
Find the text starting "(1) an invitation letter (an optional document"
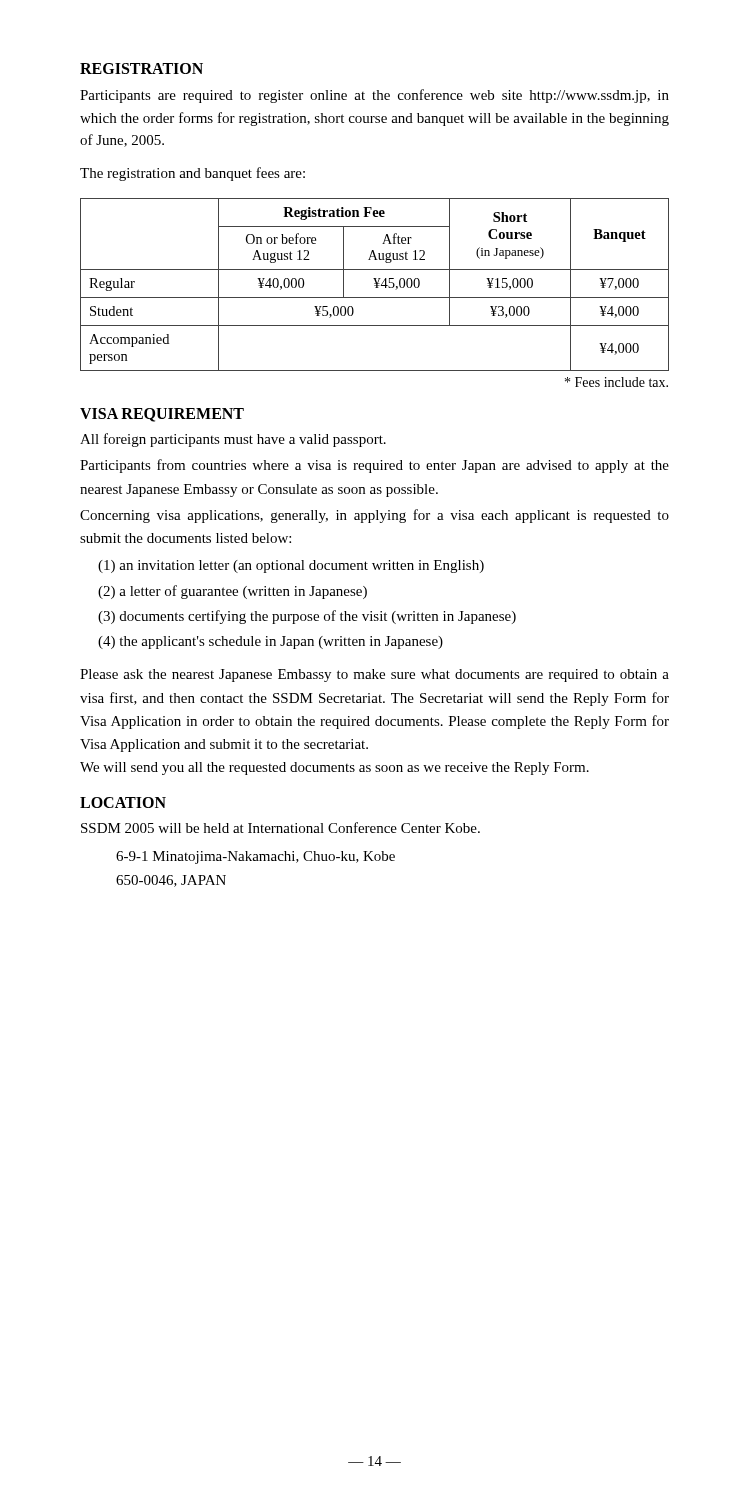click(291, 565)
